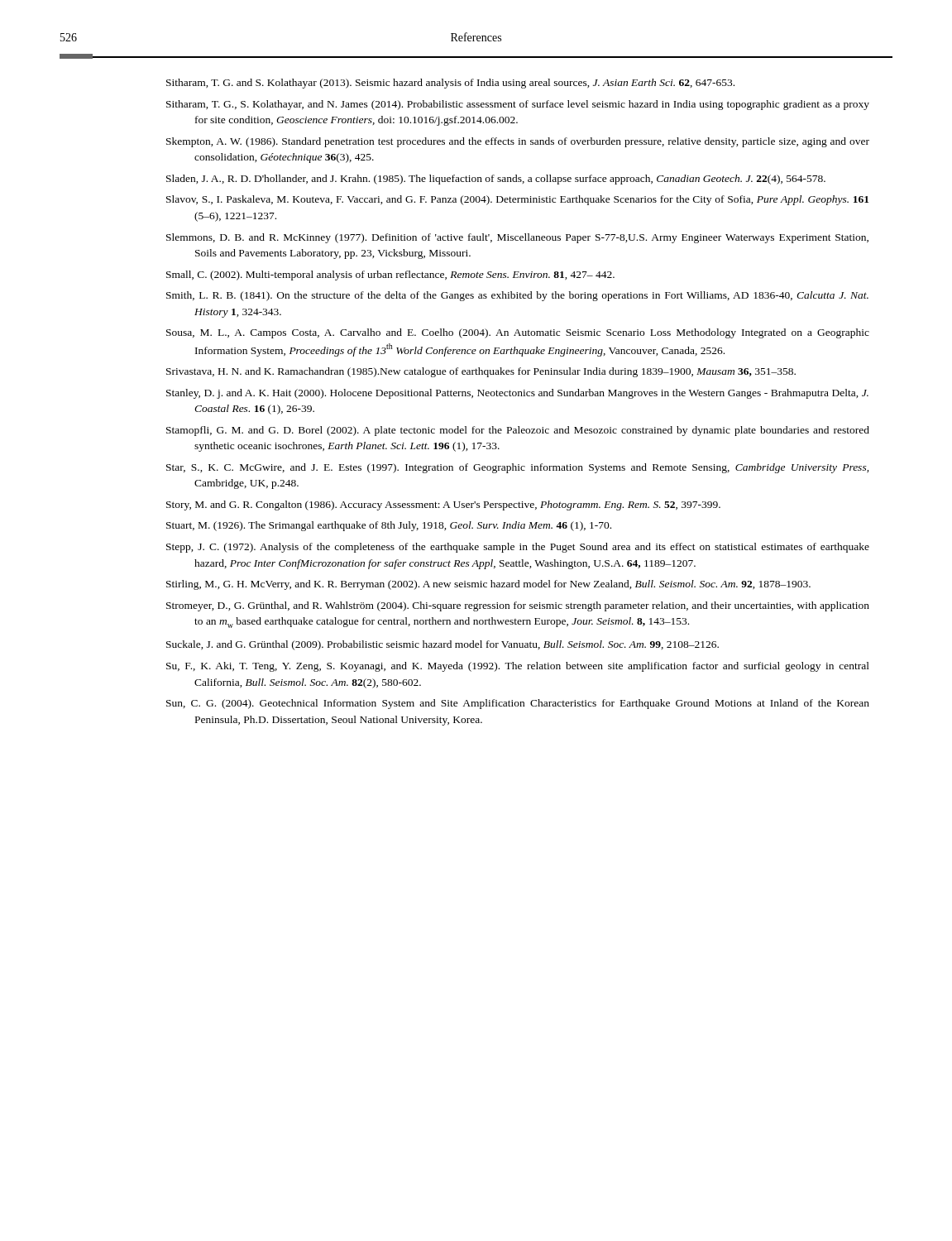
Task: Find the block starting "Stirling, M., G. H. McVerry,"
Action: [x=488, y=584]
